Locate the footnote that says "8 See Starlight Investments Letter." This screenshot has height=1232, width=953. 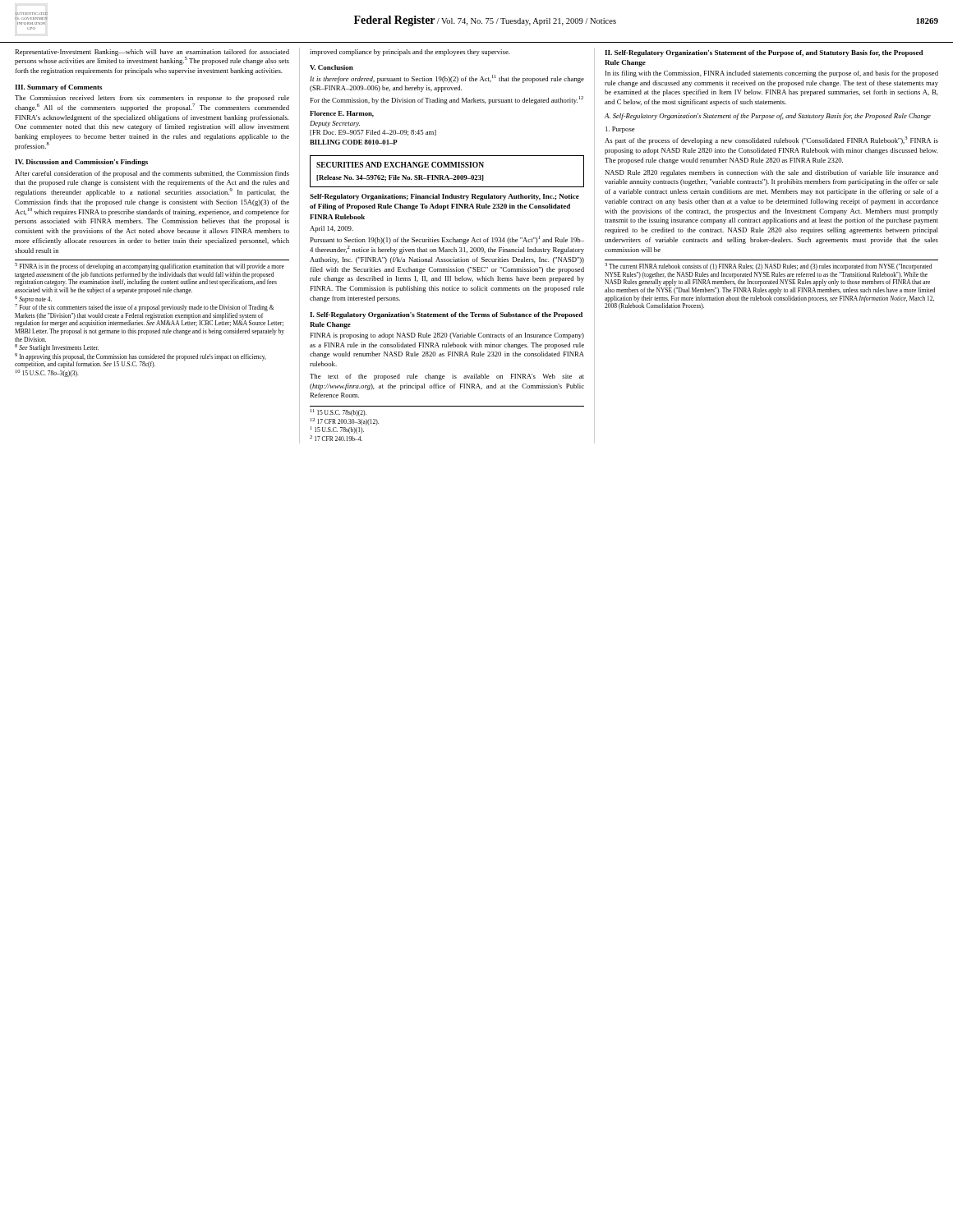57,348
